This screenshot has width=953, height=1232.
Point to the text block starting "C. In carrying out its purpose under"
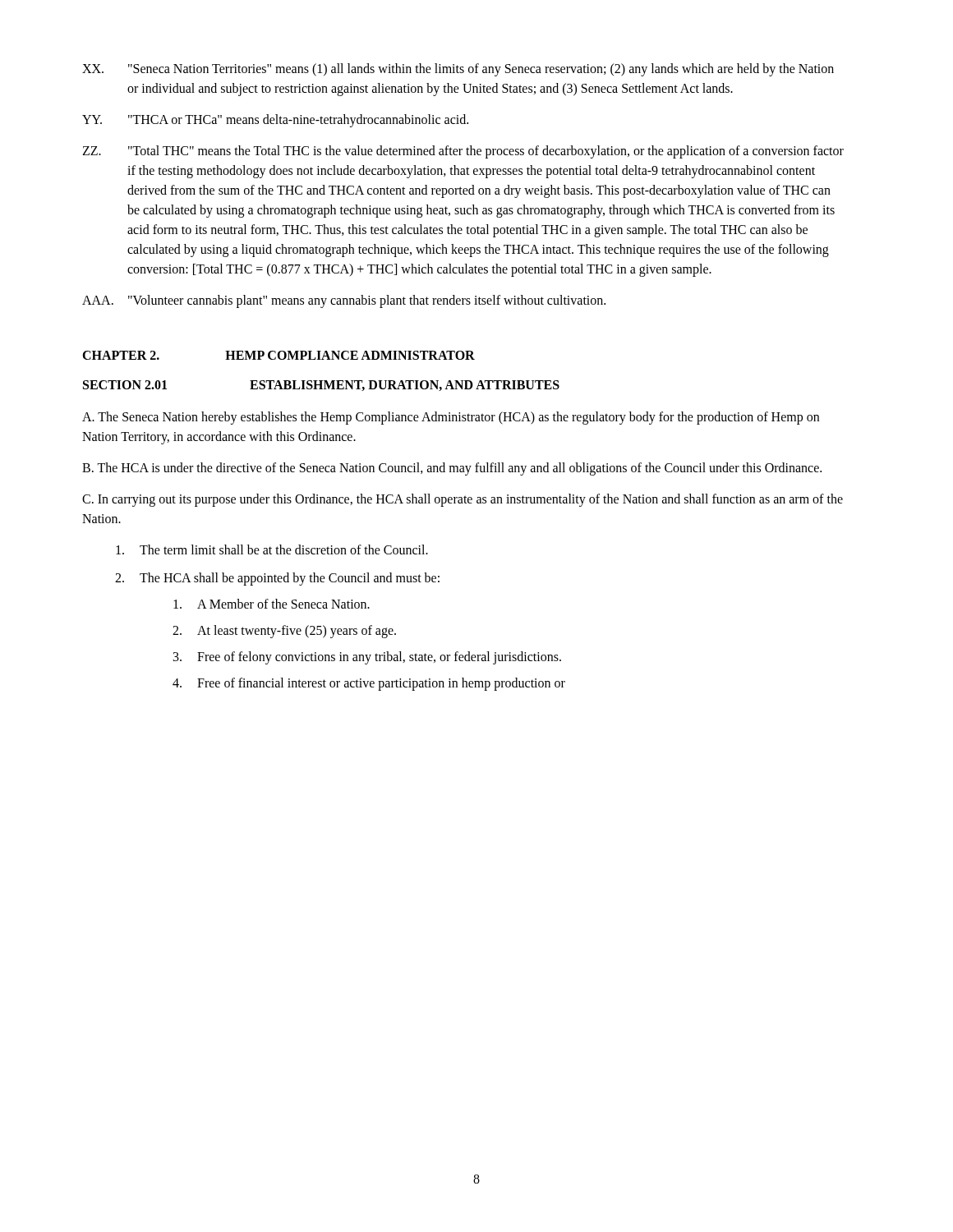pyautogui.click(x=463, y=509)
